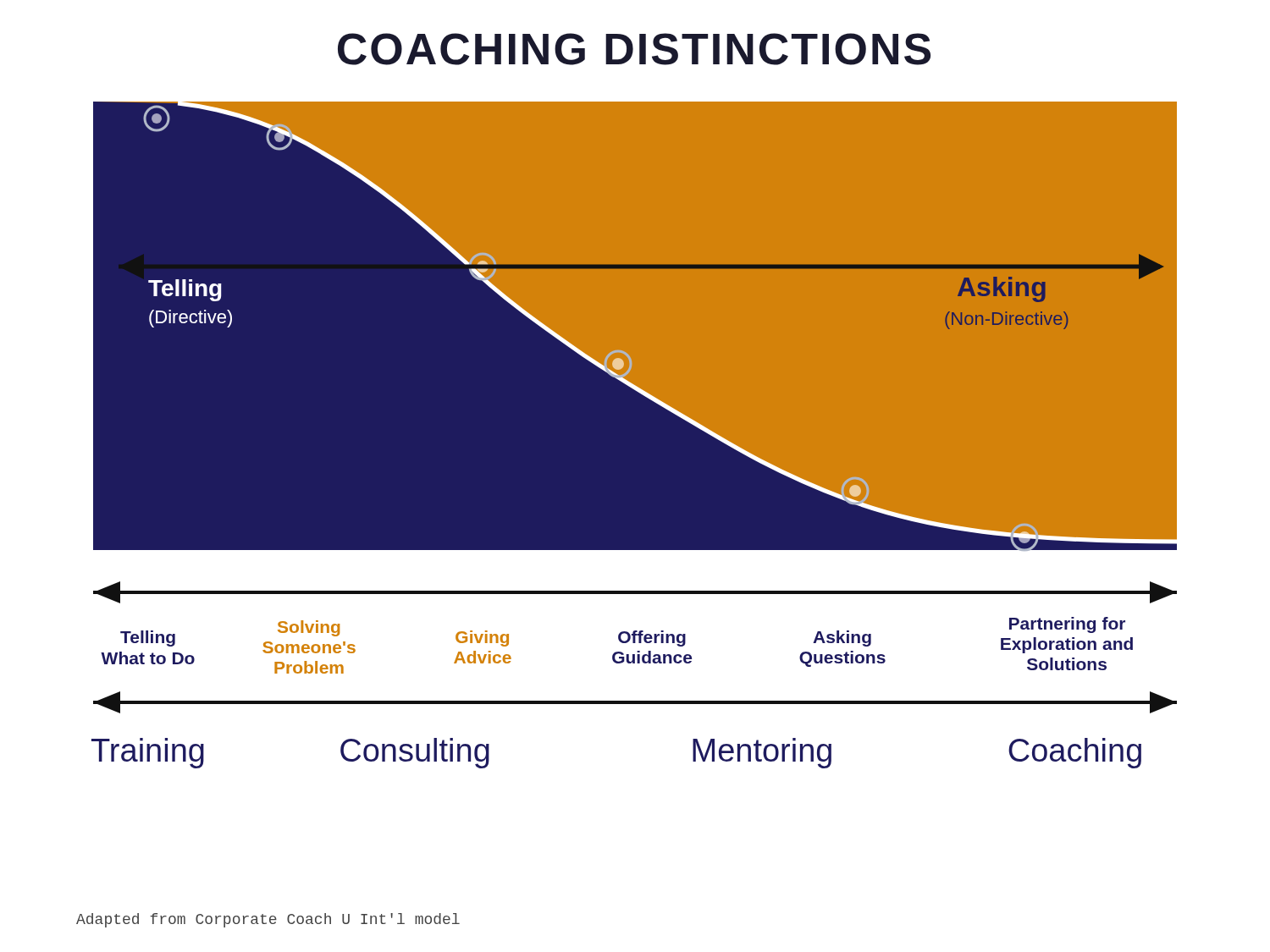Screen dimensions: 952x1270
Task: Point to the passage starting "COACHING DISTINCTIONS"
Action: tap(635, 49)
